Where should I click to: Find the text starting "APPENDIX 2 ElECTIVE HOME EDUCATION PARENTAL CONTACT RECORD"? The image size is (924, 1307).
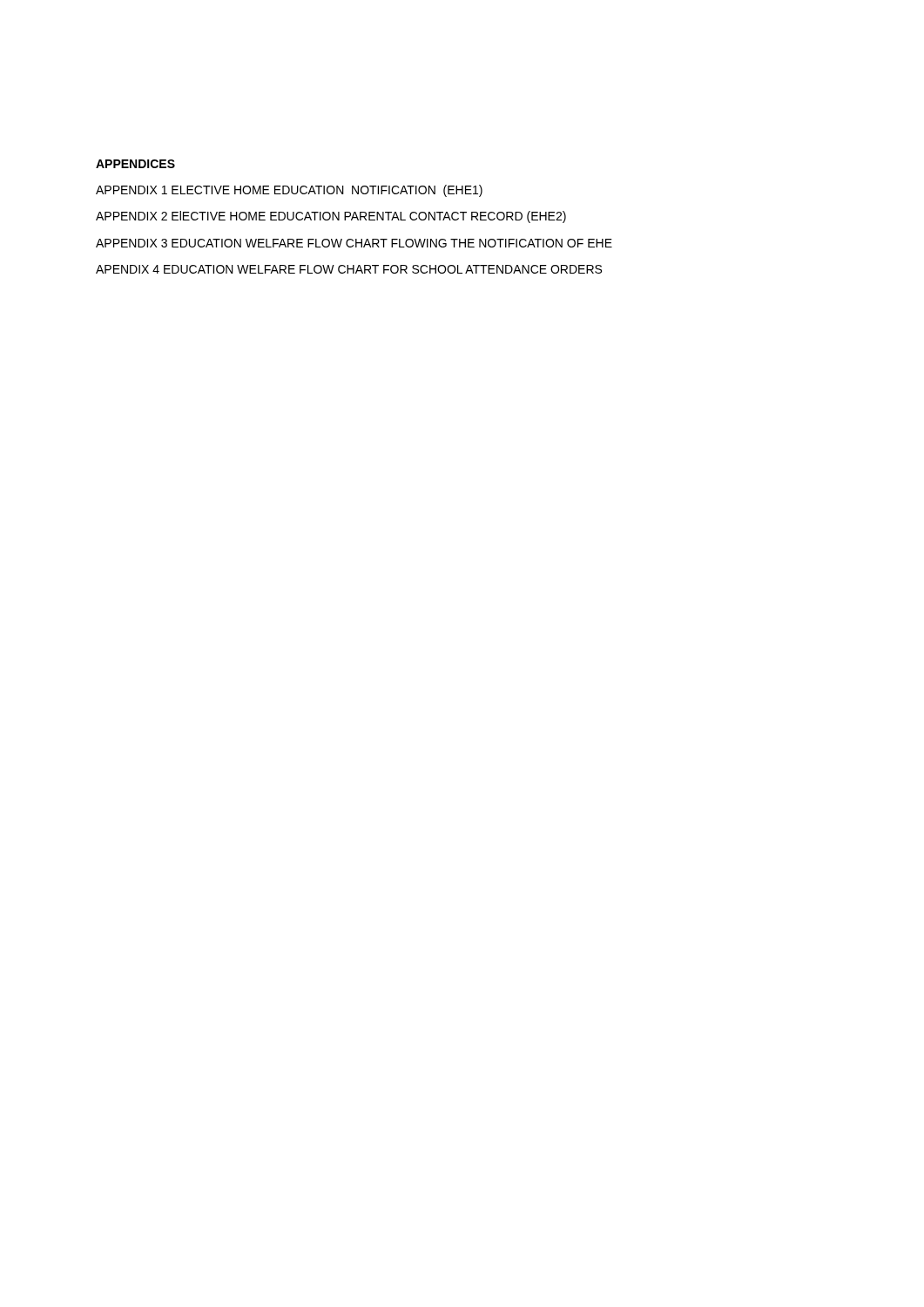point(331,216)
